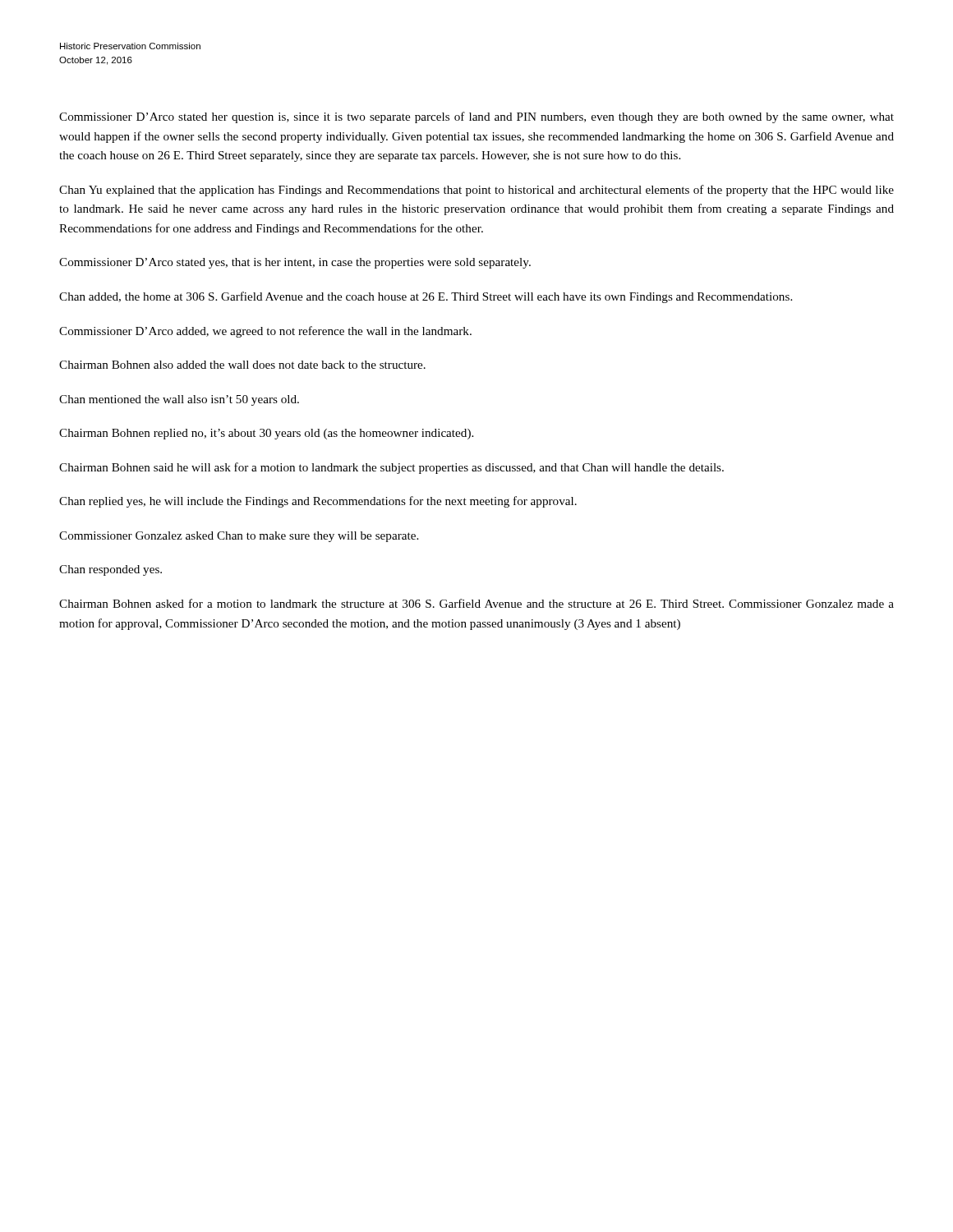Locate the element starting "Chan replied yes, he will include the Findings"
This screenshot has width=953, height=1232.
[318, 501]
